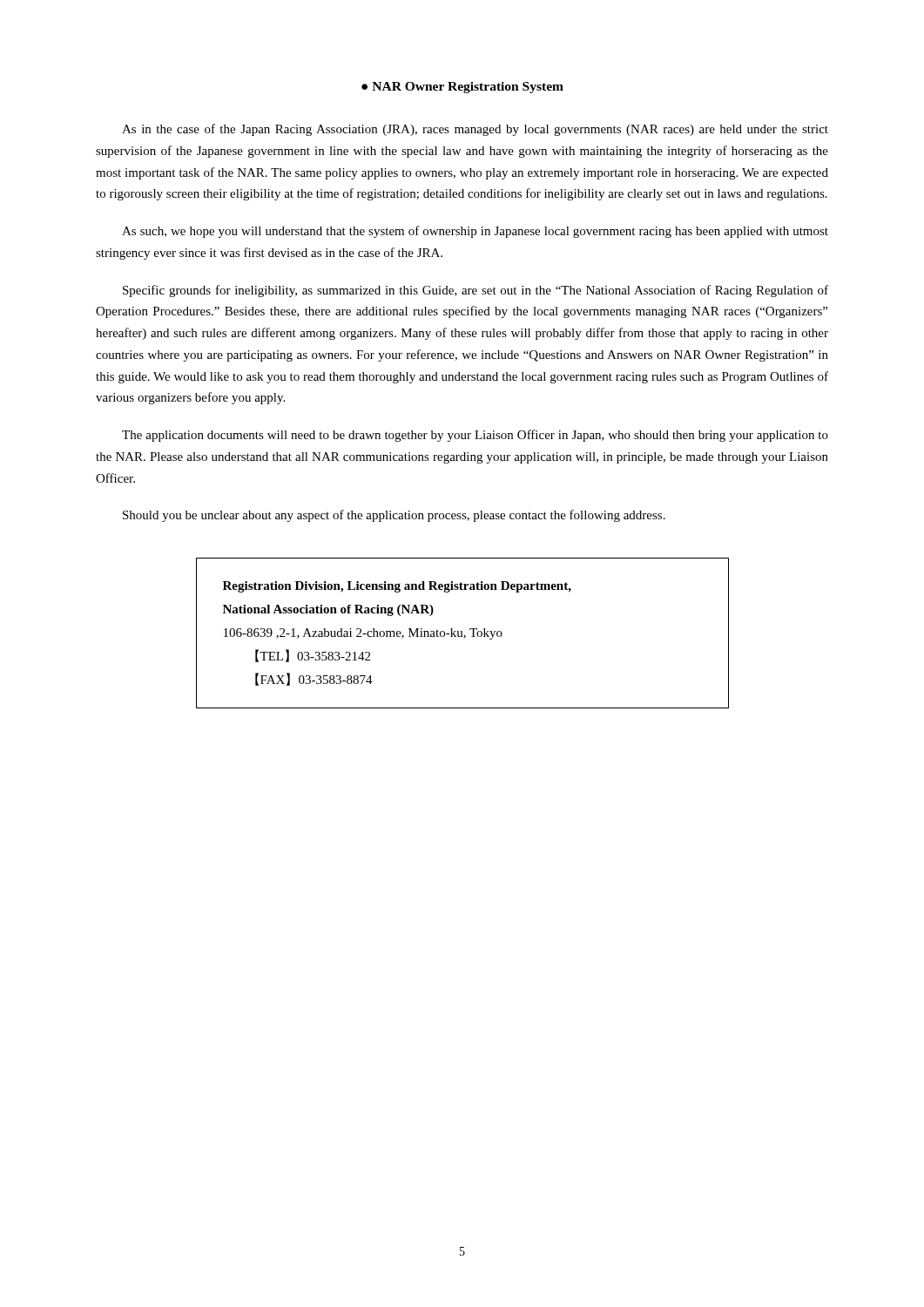This screenshot has height=1307, width=924.
Task: Select the passage starting "The application documents"
Action: pyautogui.click(x=462, y=457)
